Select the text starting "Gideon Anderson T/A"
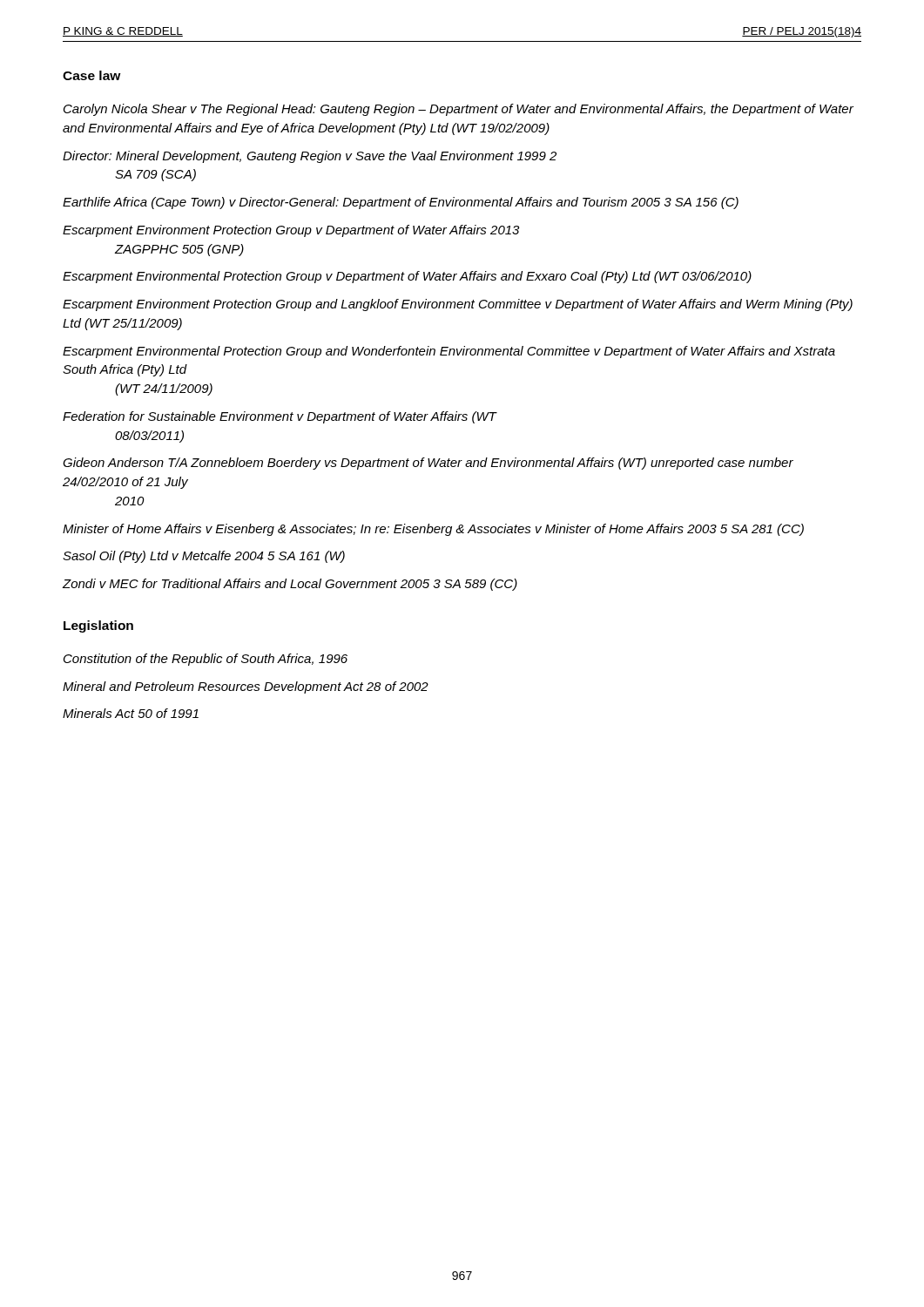The image size is (924, 1307). pyautogui.click(x=428, y=464)
